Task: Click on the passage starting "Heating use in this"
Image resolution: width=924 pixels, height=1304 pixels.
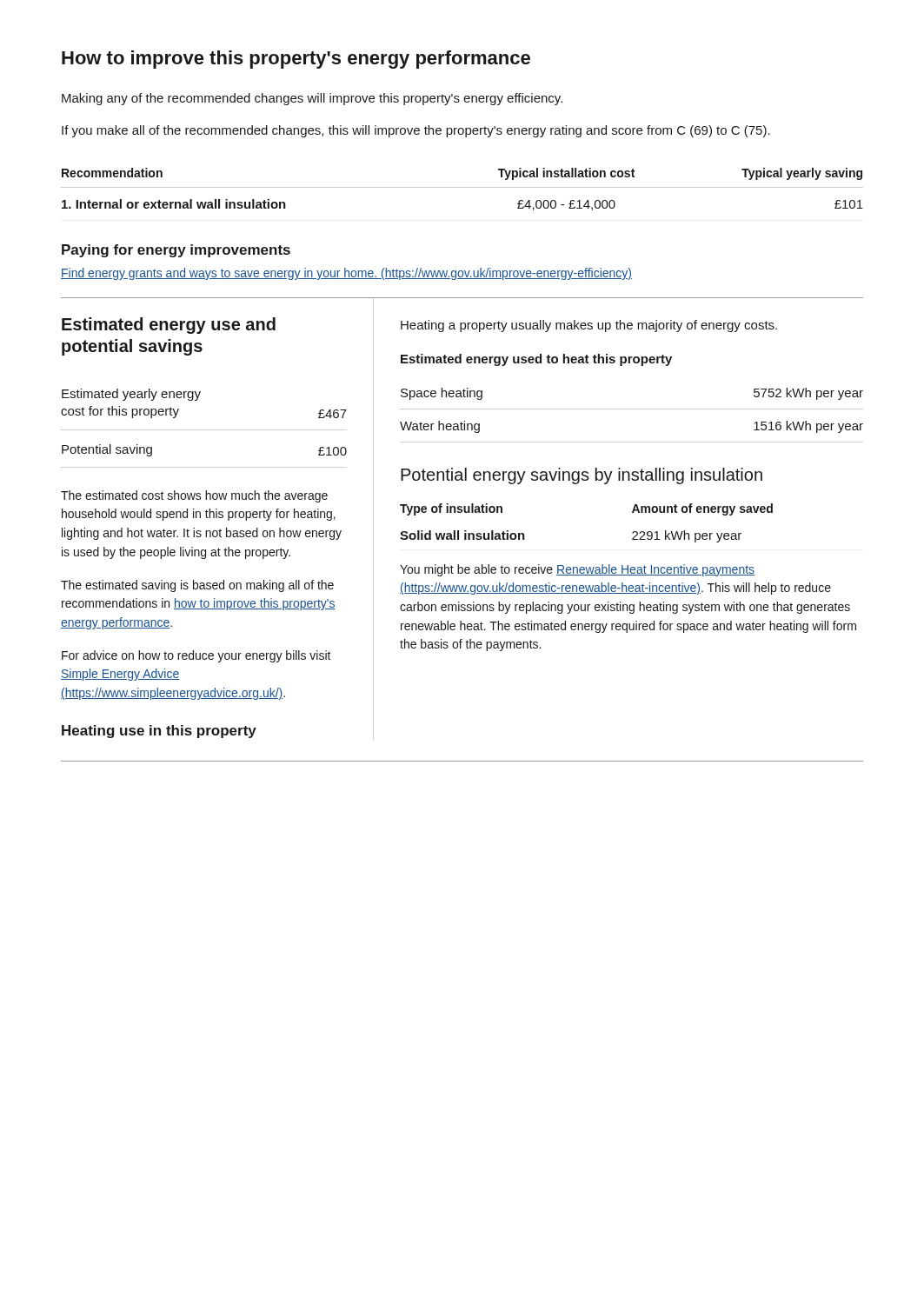Action: click(159, 730)
